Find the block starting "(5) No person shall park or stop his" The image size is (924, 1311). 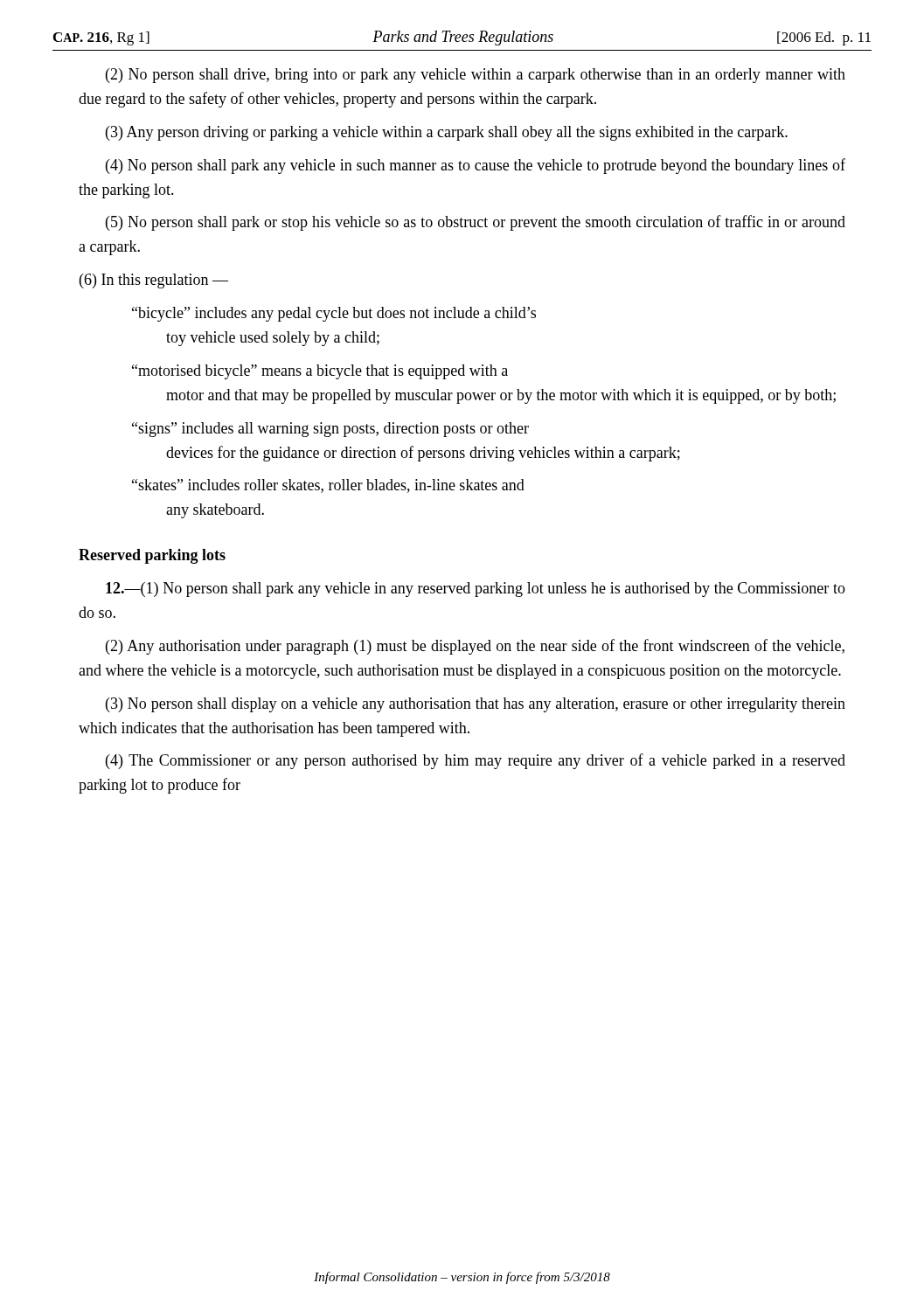point(462,235)
